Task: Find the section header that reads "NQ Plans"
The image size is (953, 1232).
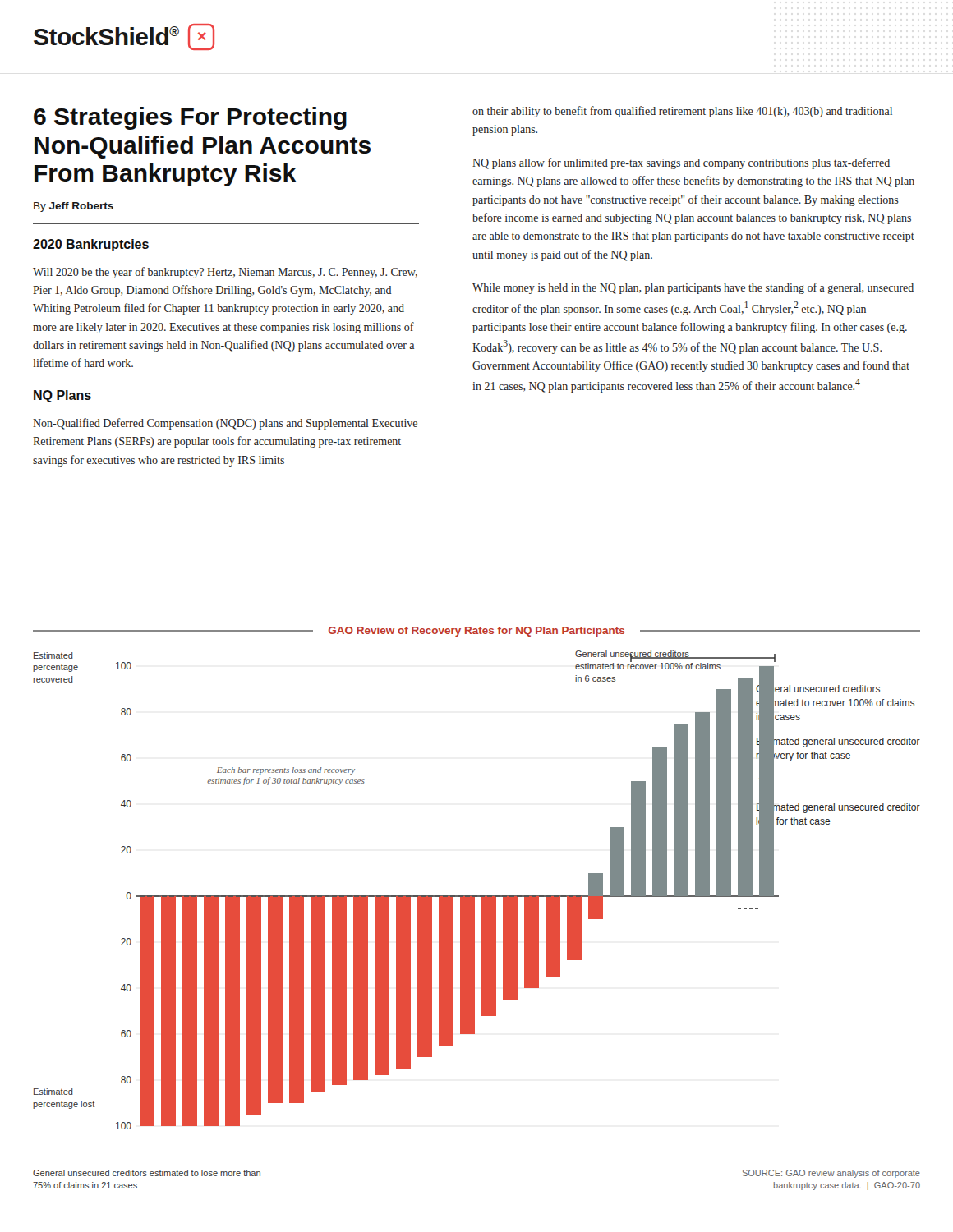Action: tap(62, 396)
